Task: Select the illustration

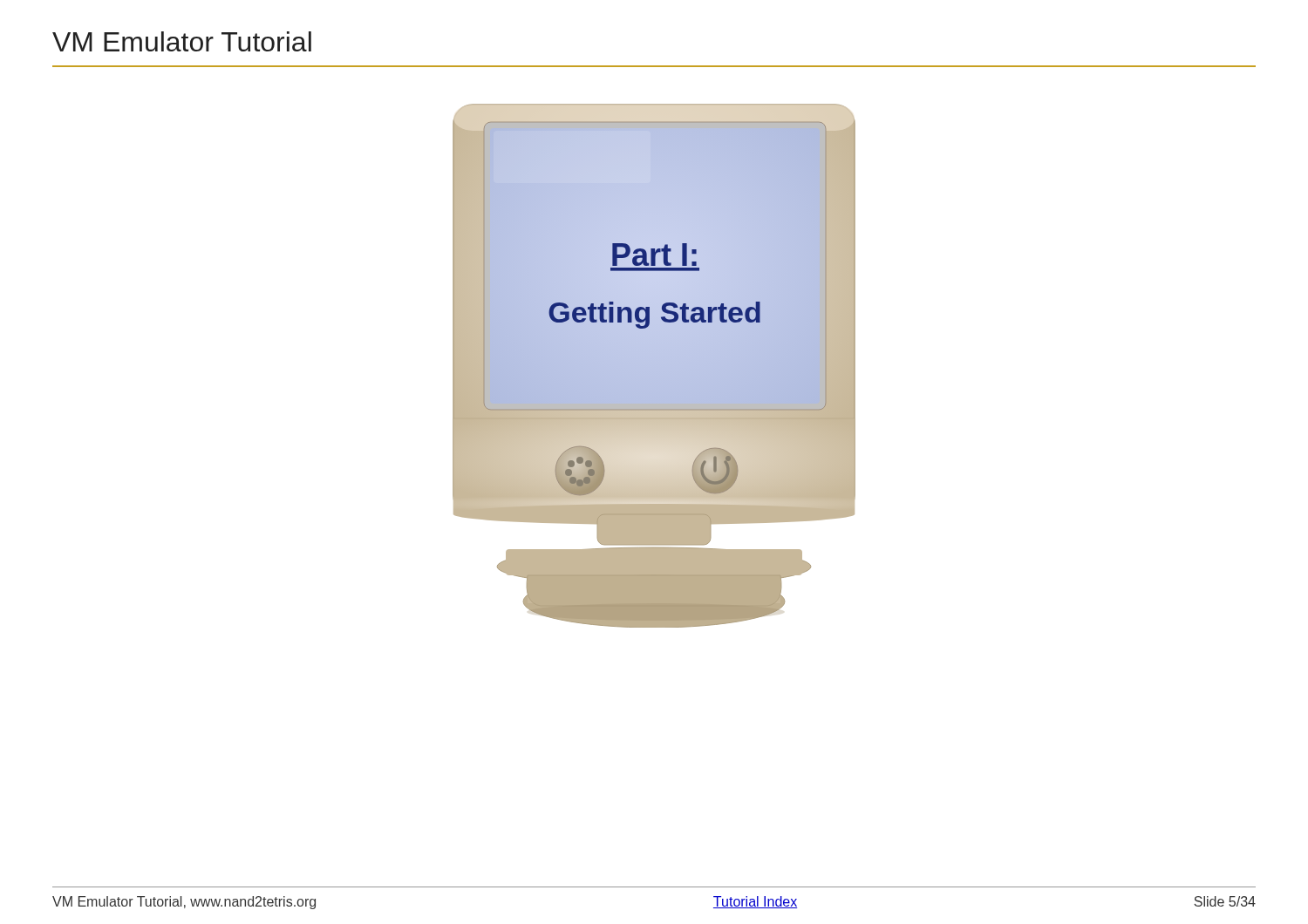Action: (654, 362)
